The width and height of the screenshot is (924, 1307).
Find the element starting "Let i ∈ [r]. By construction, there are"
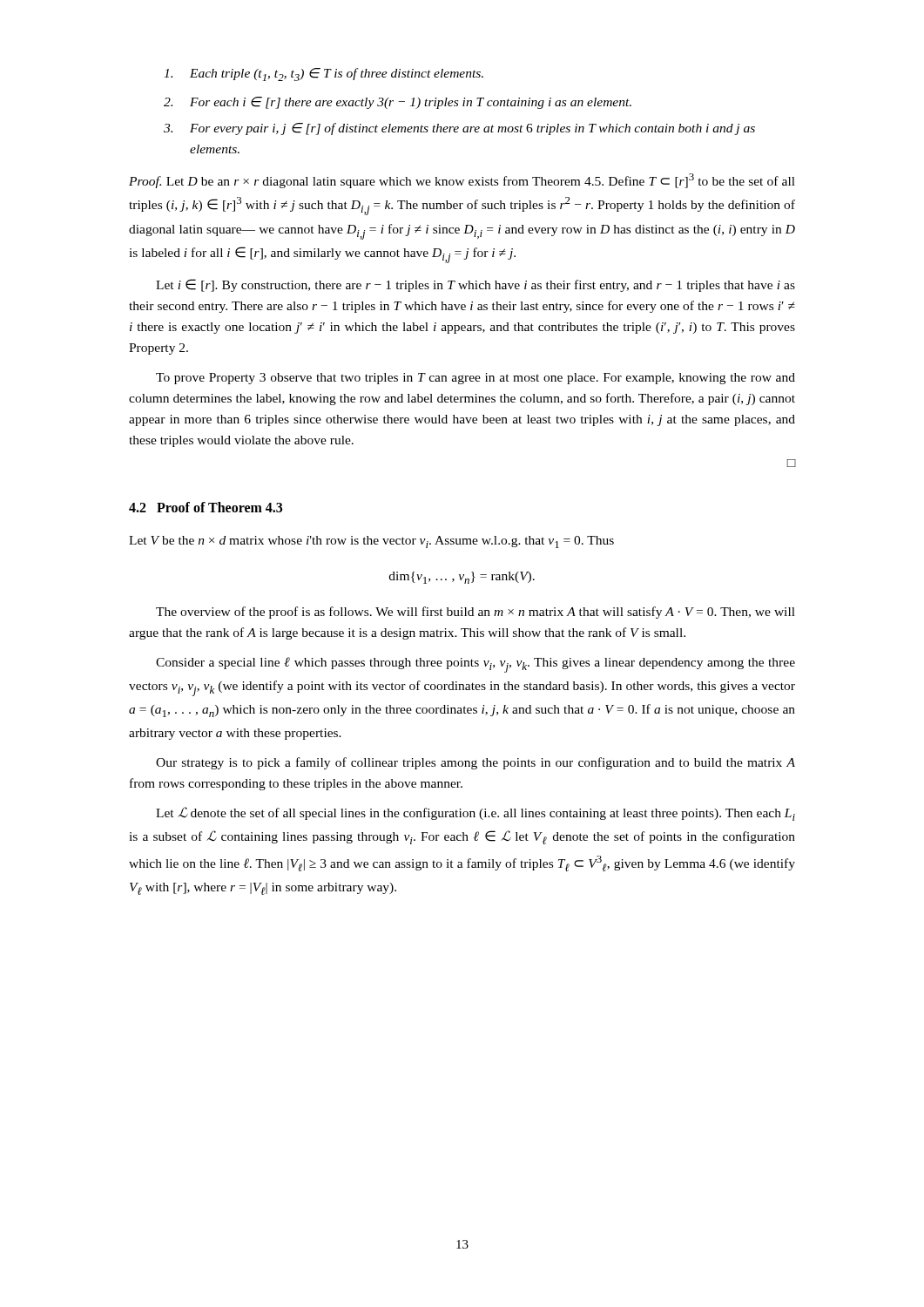click(462, 316)
